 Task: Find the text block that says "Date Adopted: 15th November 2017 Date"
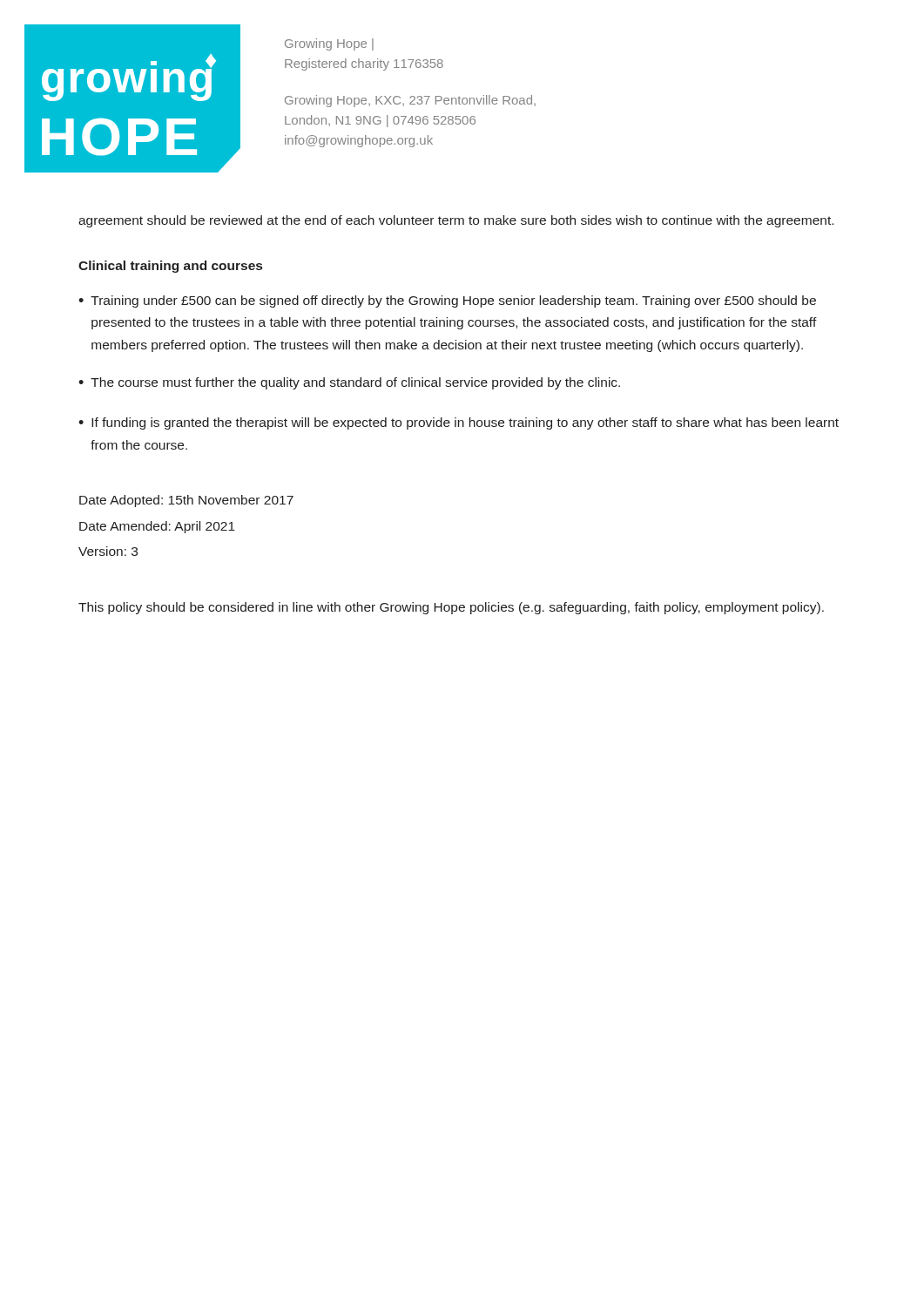pos(186,526)
